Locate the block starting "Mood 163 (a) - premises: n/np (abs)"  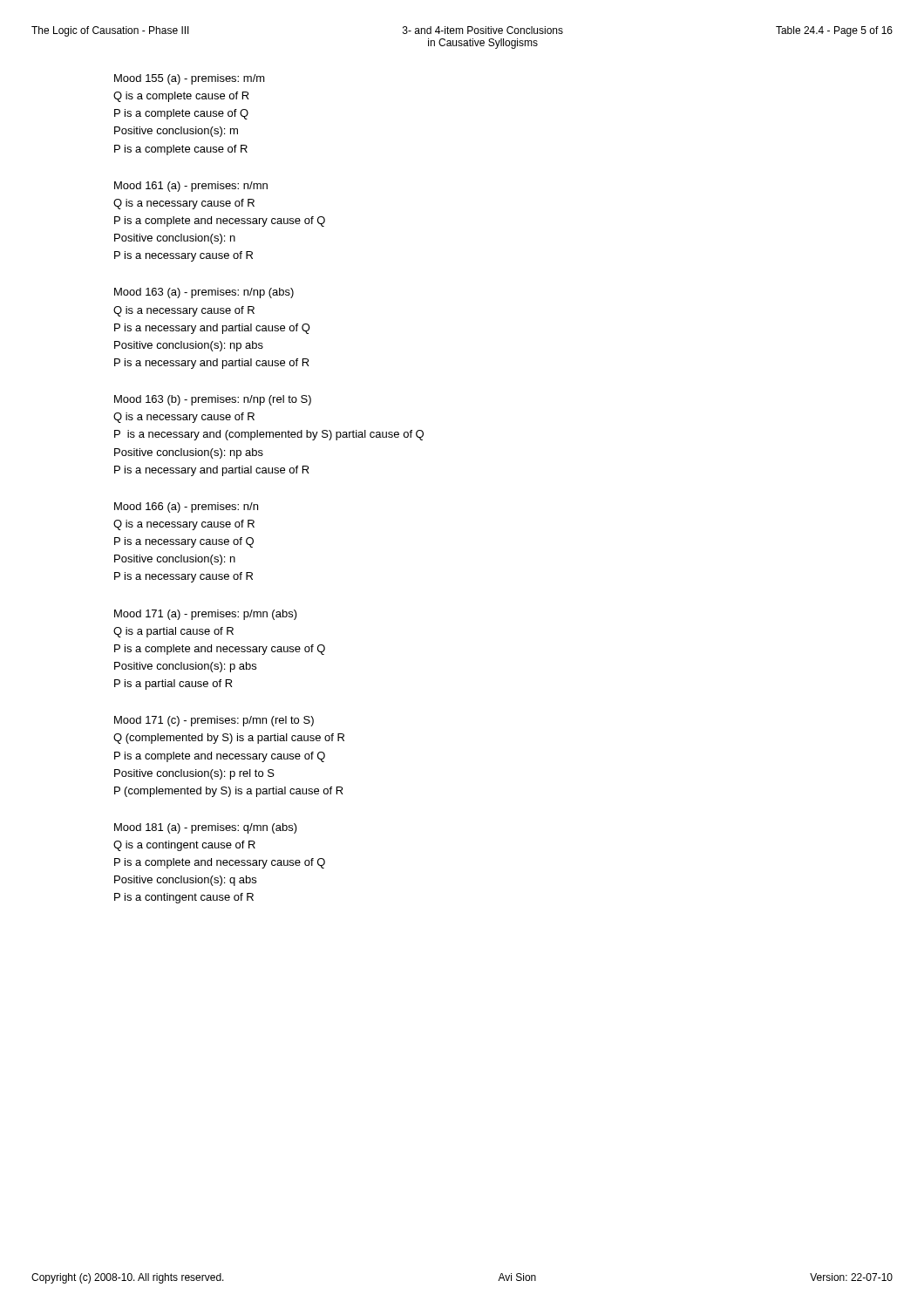coord(204,293)
